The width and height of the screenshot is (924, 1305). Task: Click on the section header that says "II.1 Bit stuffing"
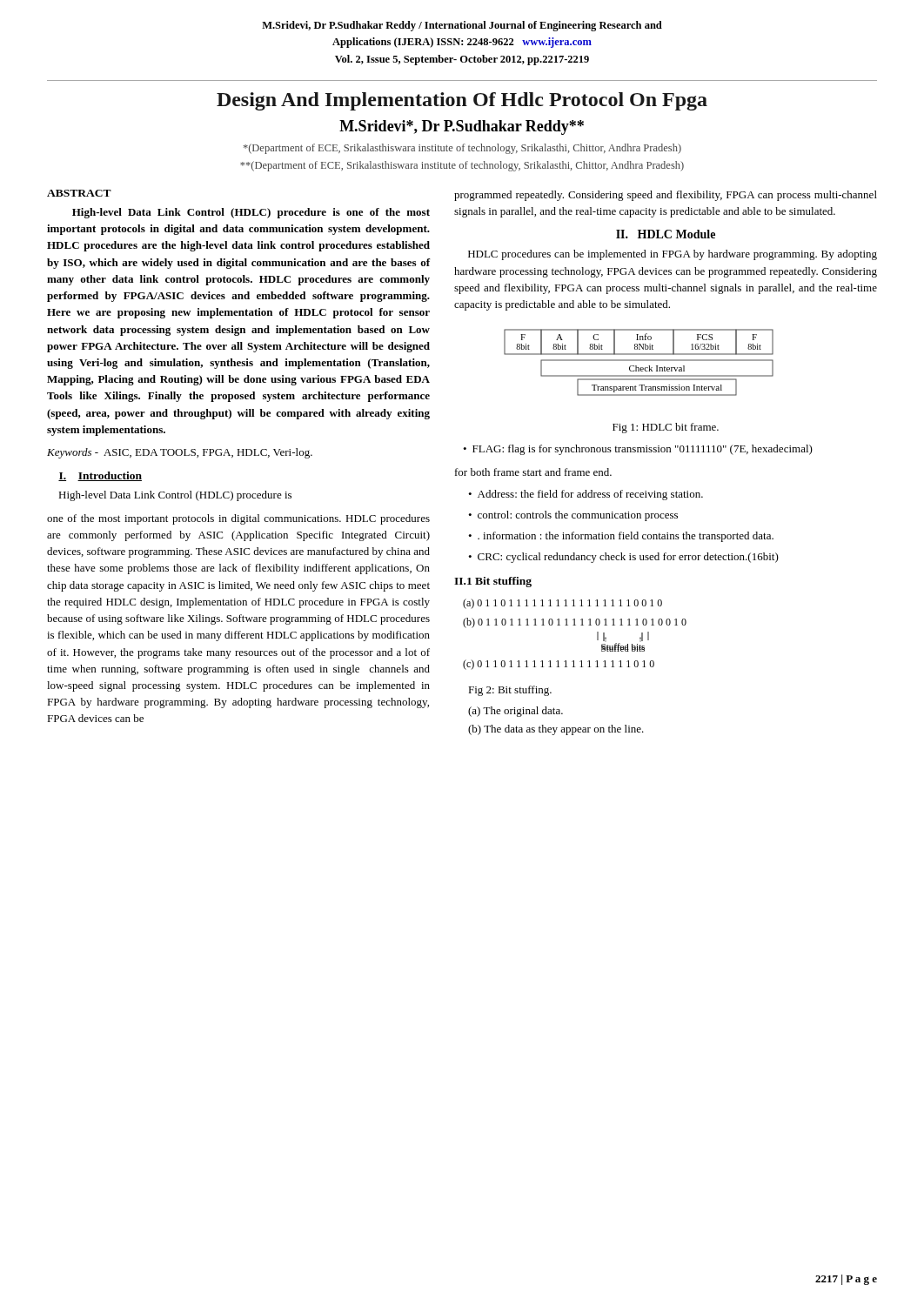[493, 580]
